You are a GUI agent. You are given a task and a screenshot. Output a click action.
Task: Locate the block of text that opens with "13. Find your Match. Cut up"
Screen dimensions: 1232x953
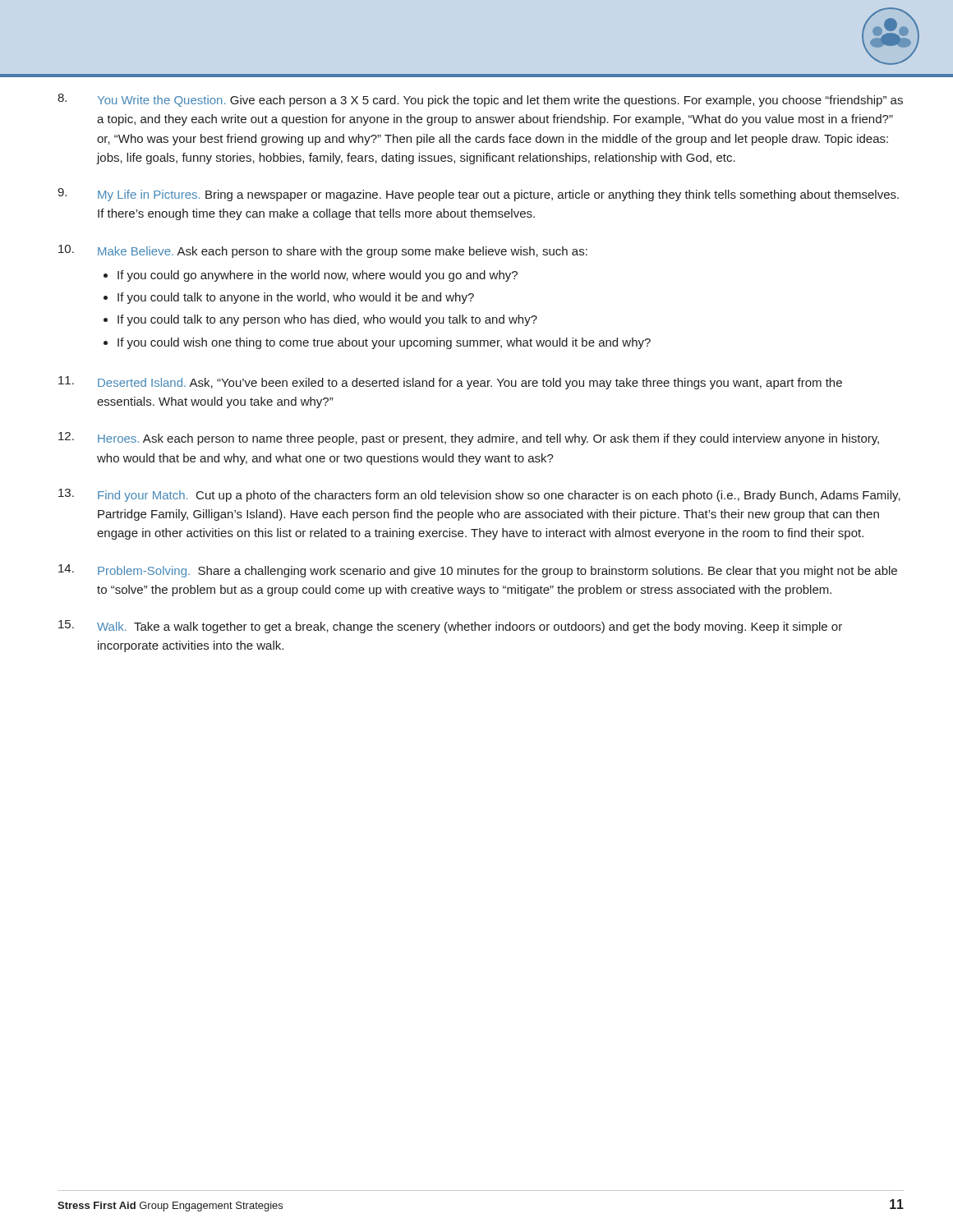click(481, 514)
